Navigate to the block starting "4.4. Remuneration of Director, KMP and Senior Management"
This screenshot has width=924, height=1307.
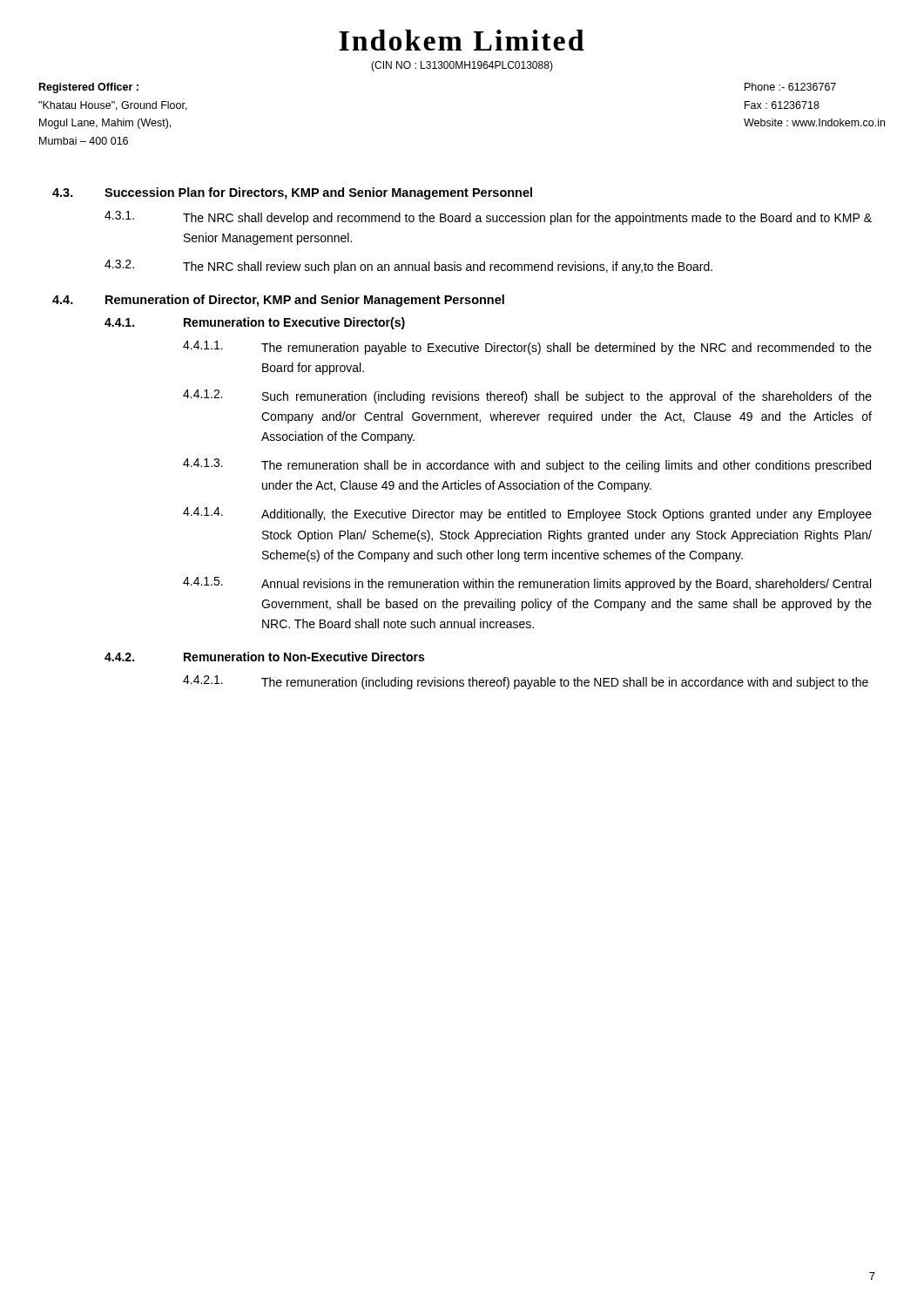[279, 300]
